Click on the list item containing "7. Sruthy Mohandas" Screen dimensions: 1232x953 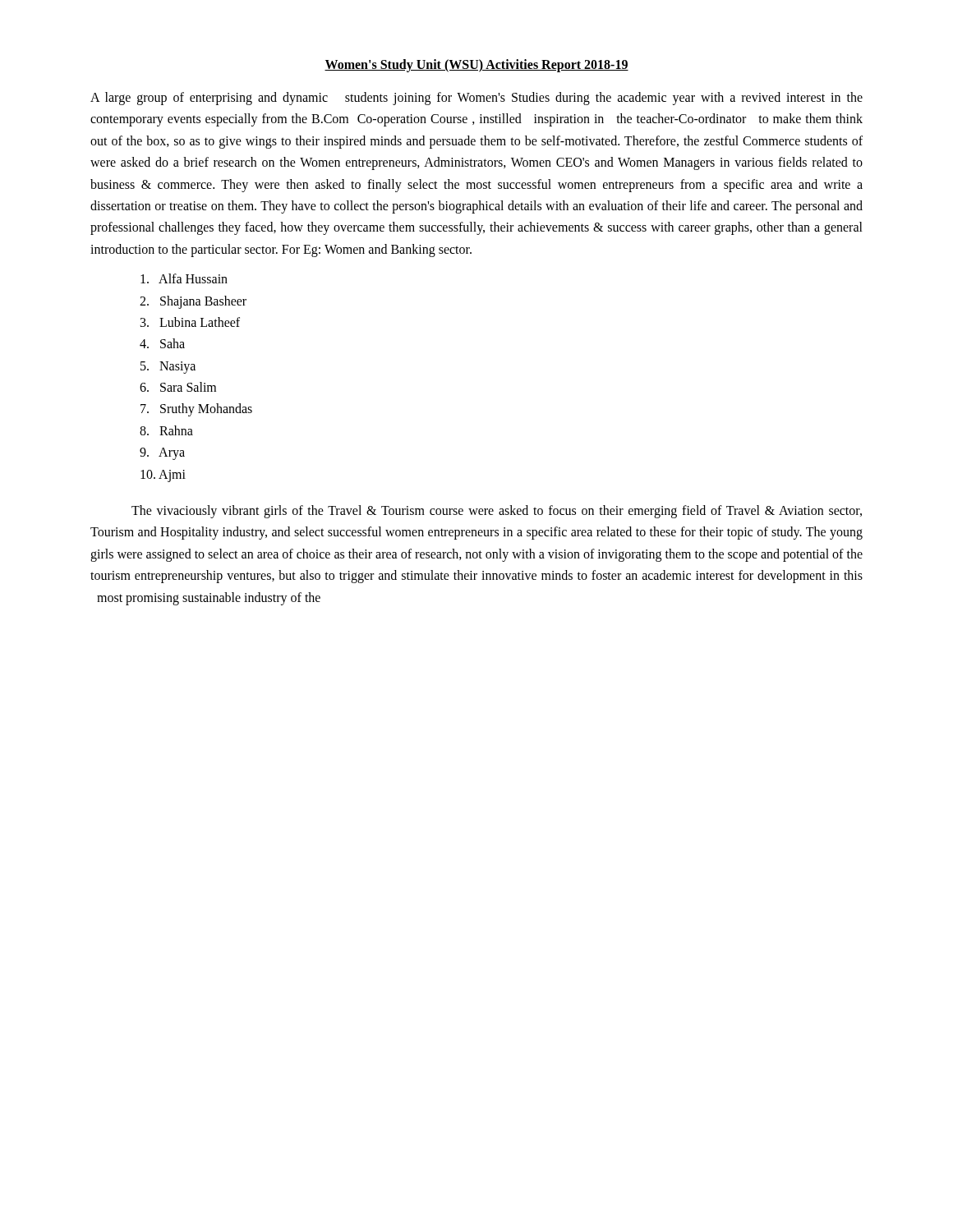[196, 409]
